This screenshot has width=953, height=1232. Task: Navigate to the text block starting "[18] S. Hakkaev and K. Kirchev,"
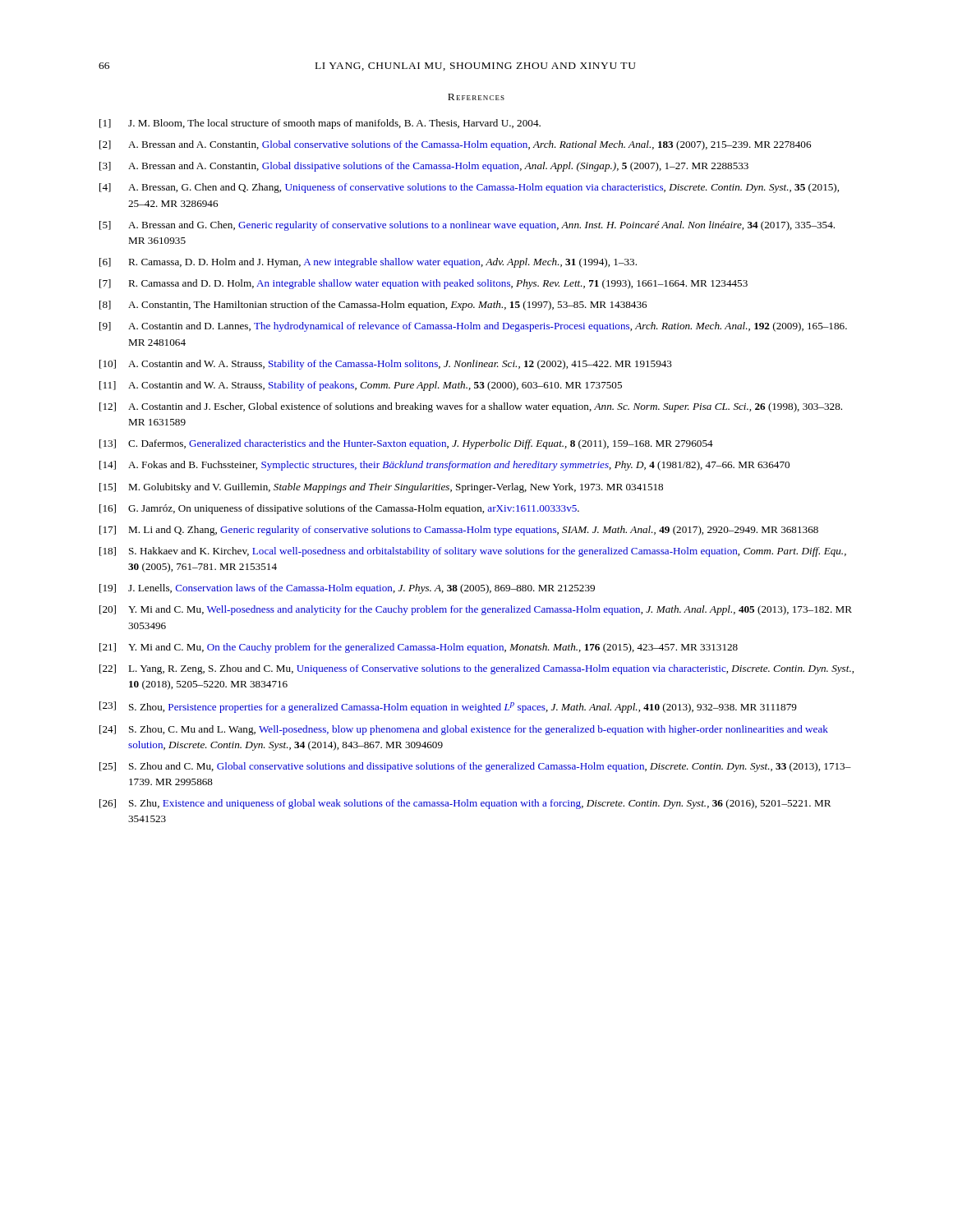point(476,559)
